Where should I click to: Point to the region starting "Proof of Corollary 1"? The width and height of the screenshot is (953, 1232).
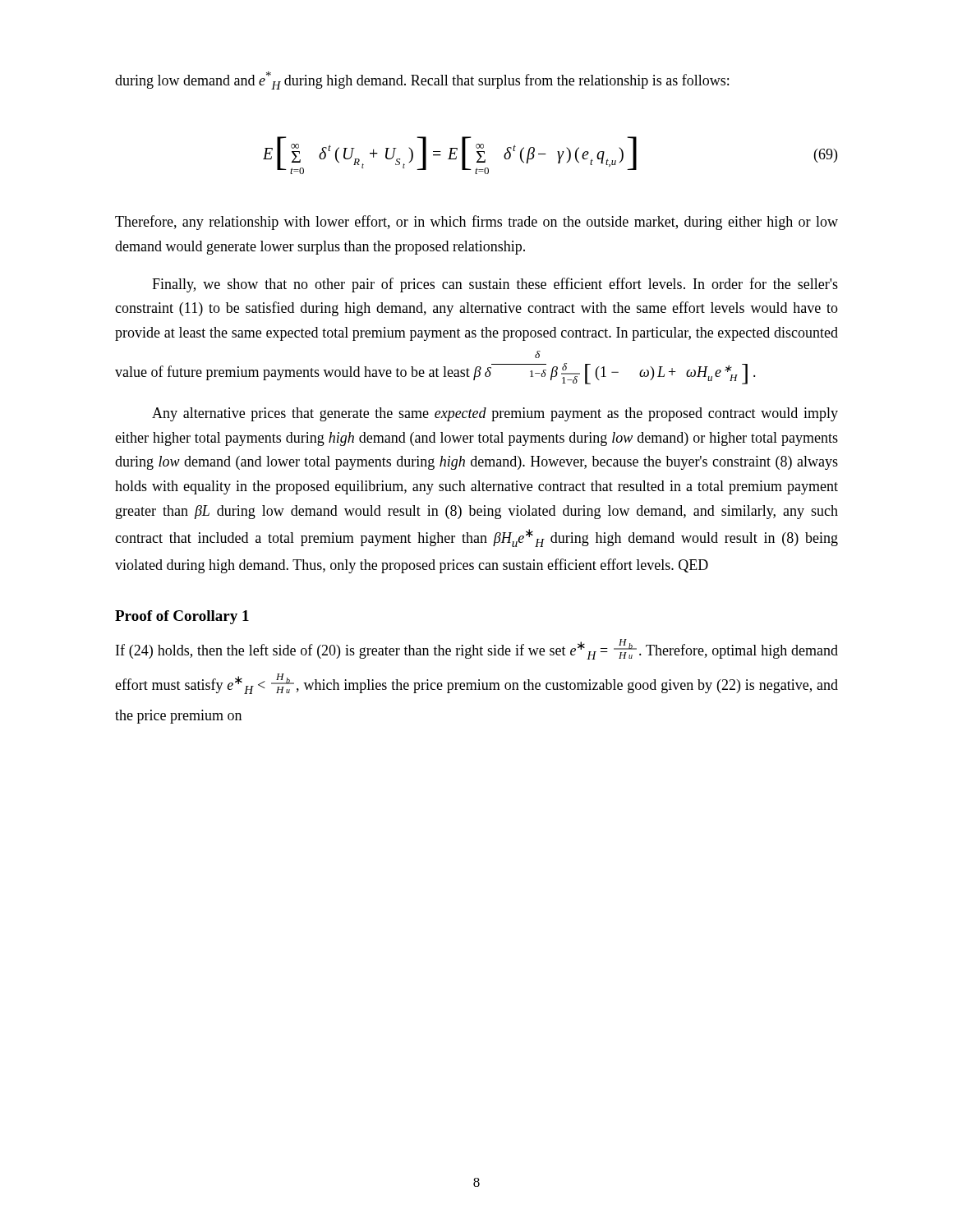pyautogui.click(x=182, y=616)
